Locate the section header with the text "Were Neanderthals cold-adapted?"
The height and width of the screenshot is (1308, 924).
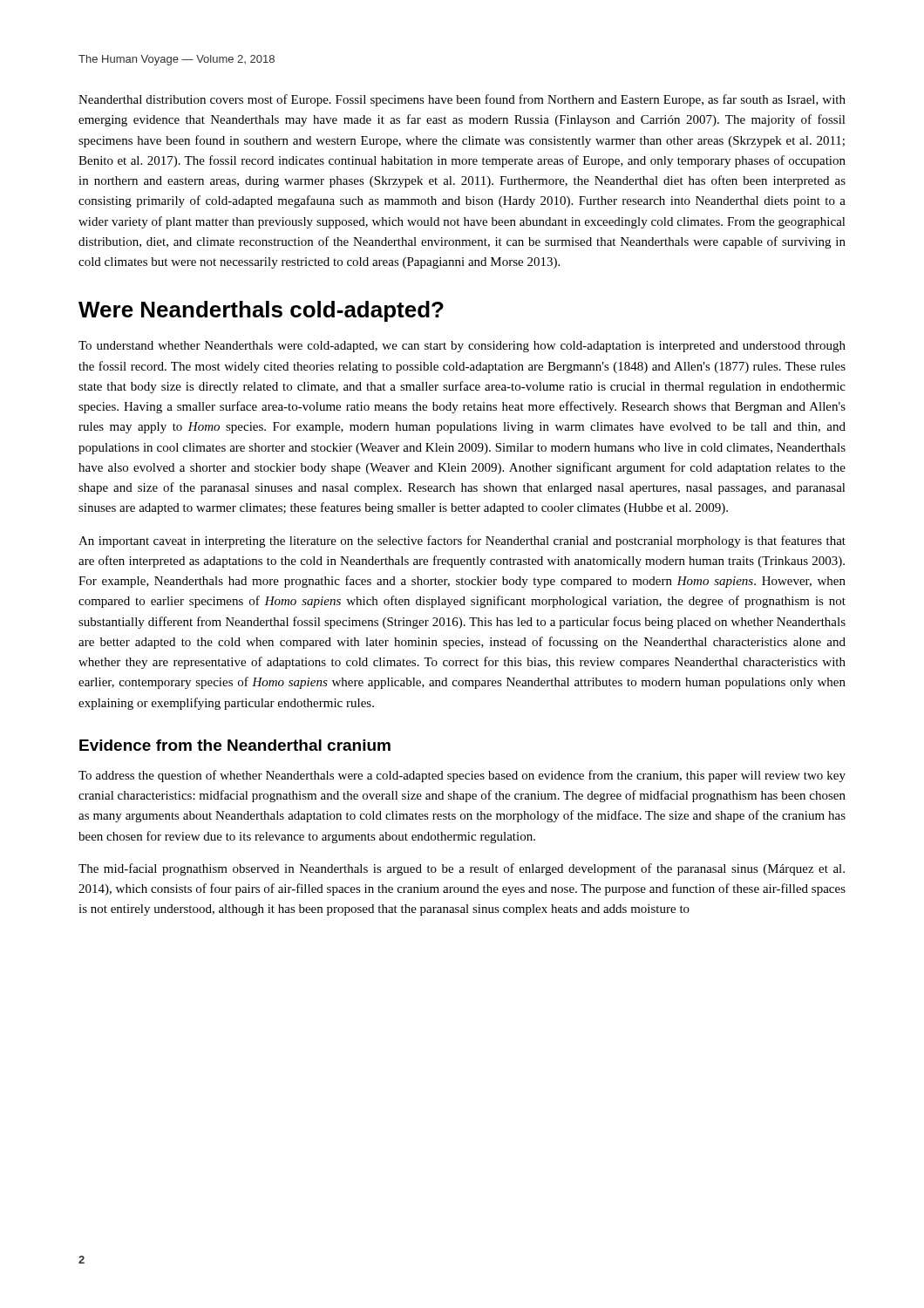click(261, 310)
